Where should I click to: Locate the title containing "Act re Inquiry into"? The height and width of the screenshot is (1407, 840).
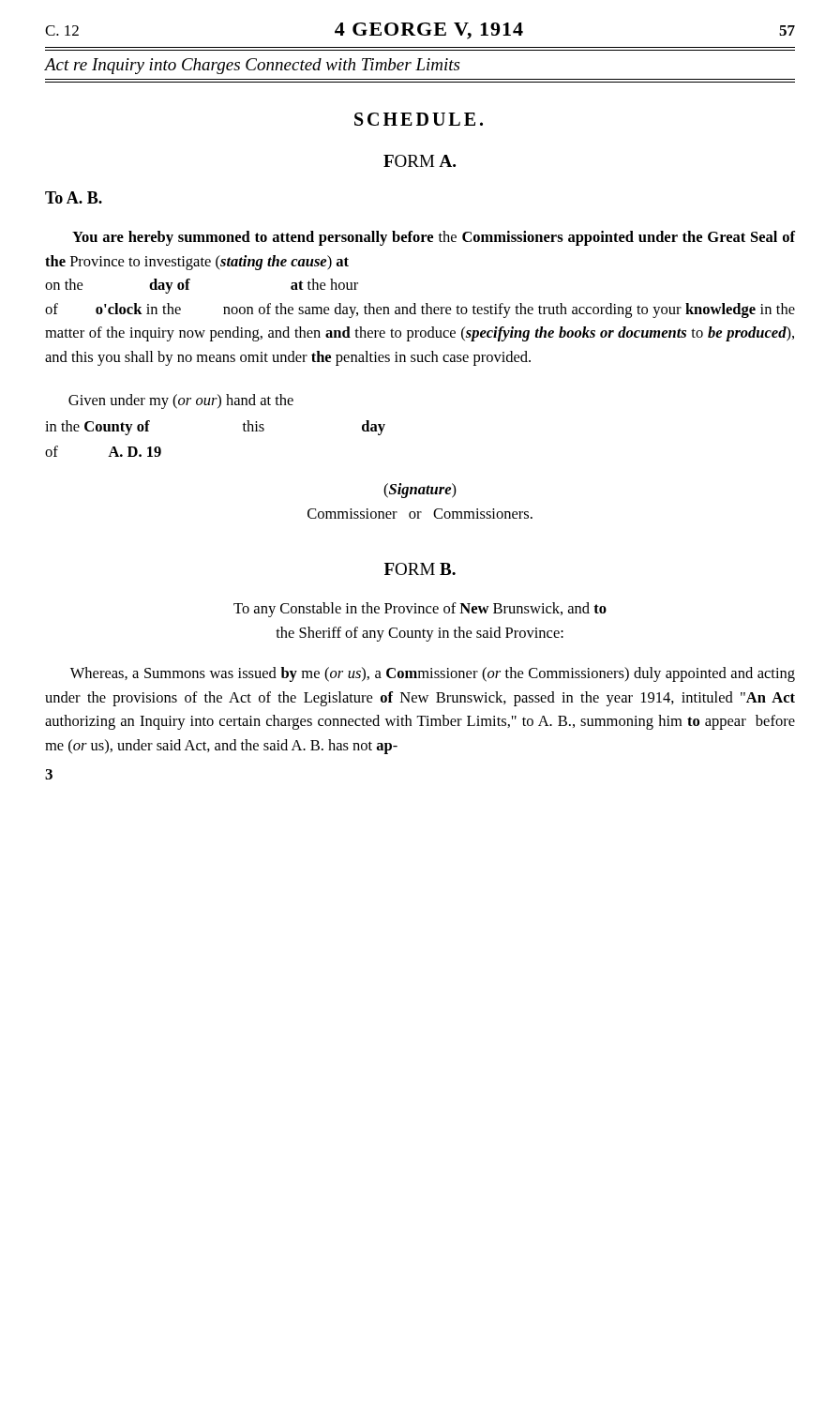click(253, 64)
